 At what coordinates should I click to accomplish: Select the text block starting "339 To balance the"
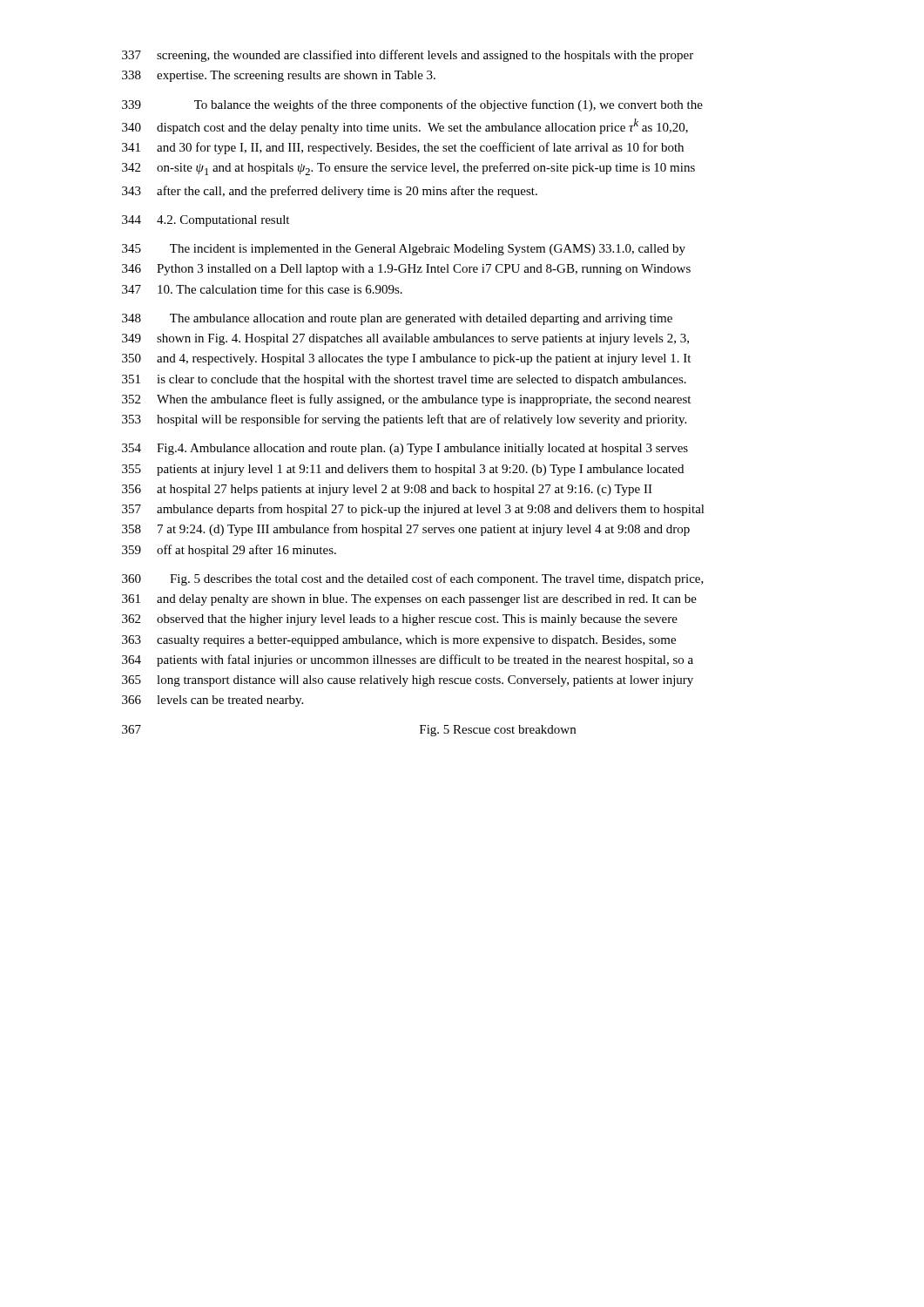[466, 105]
